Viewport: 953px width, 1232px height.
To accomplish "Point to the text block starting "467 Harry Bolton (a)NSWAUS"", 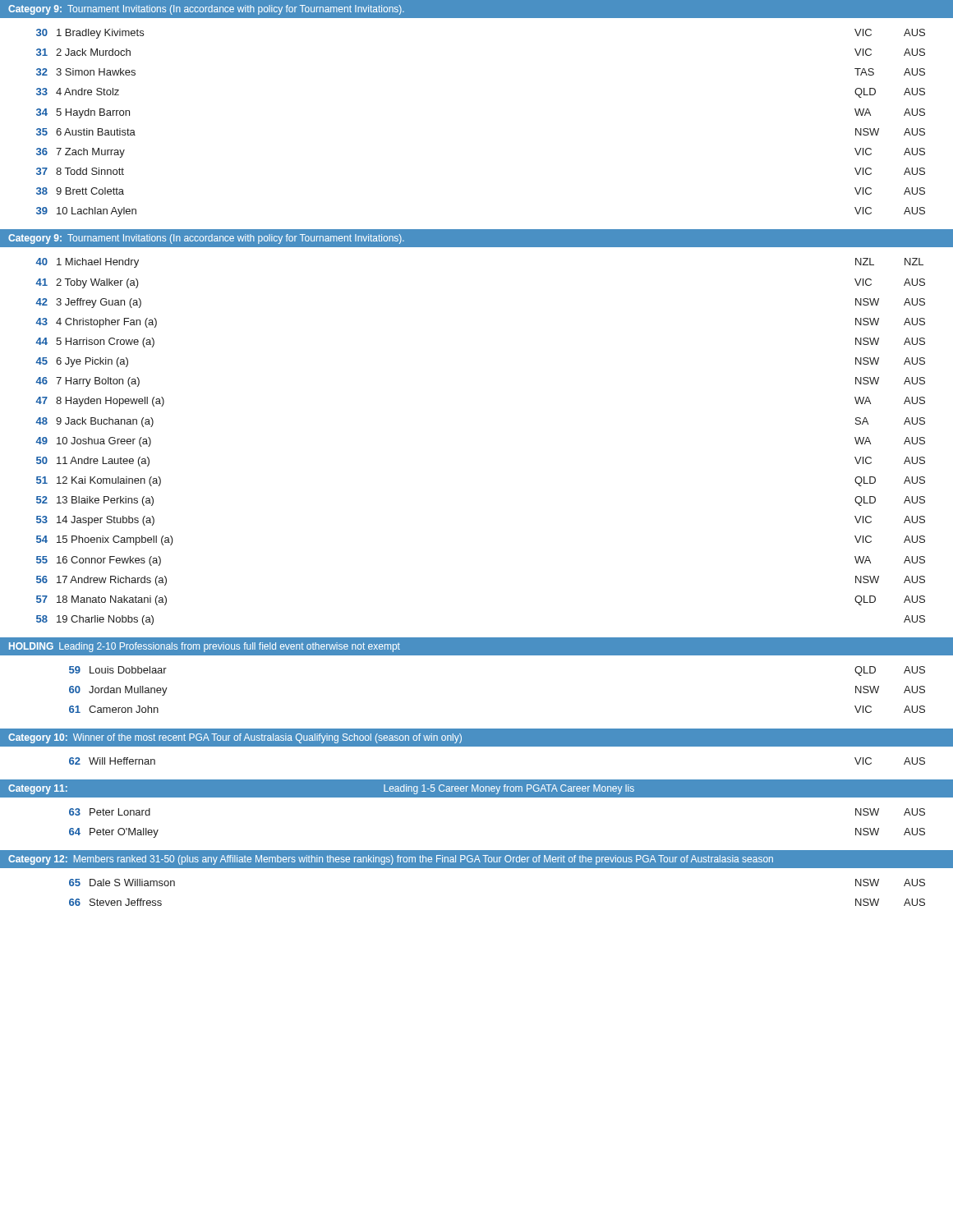I will click(x=83, y=382).
